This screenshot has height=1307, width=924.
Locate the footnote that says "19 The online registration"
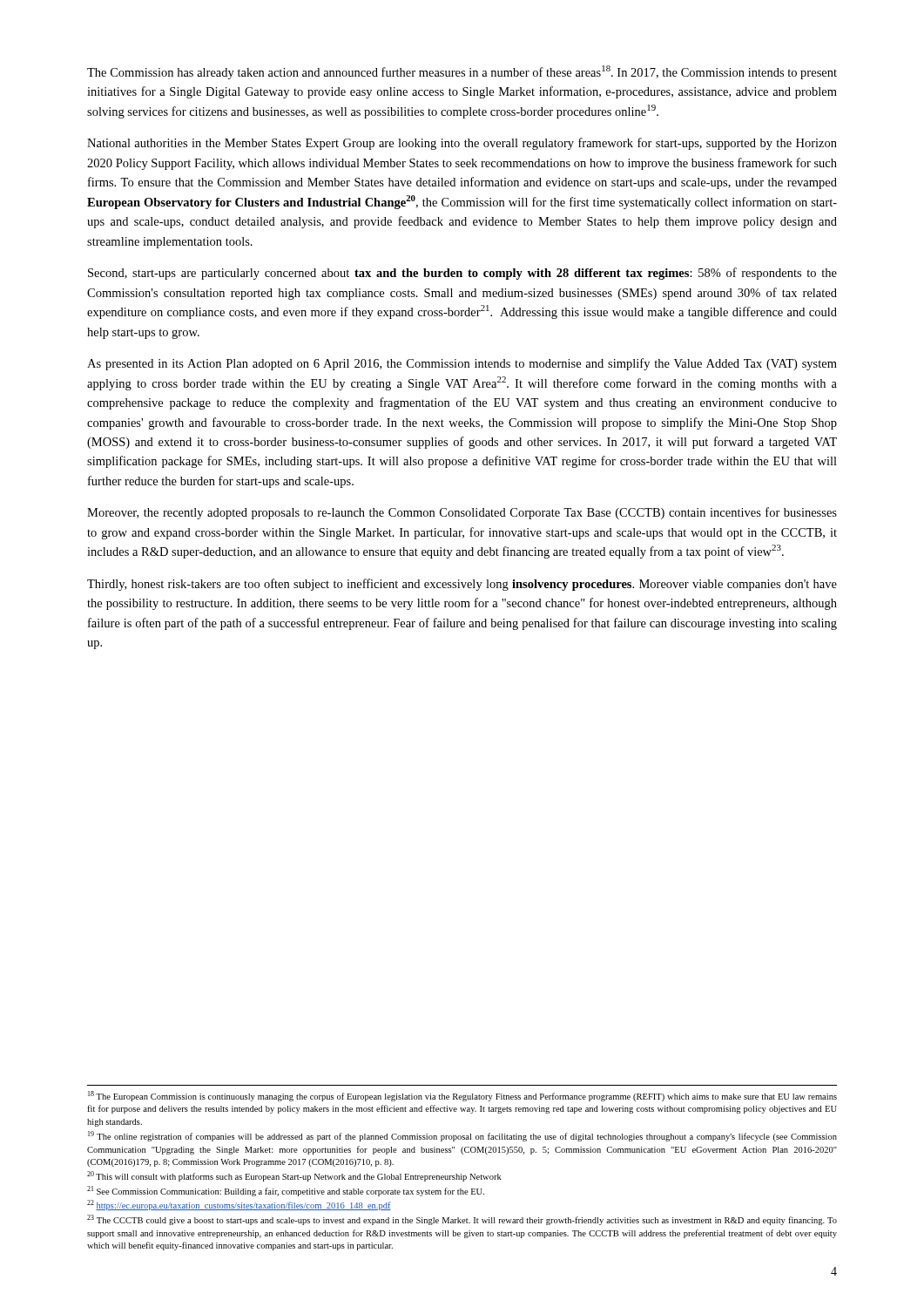pyautogui.click(x=462, y=1149)
